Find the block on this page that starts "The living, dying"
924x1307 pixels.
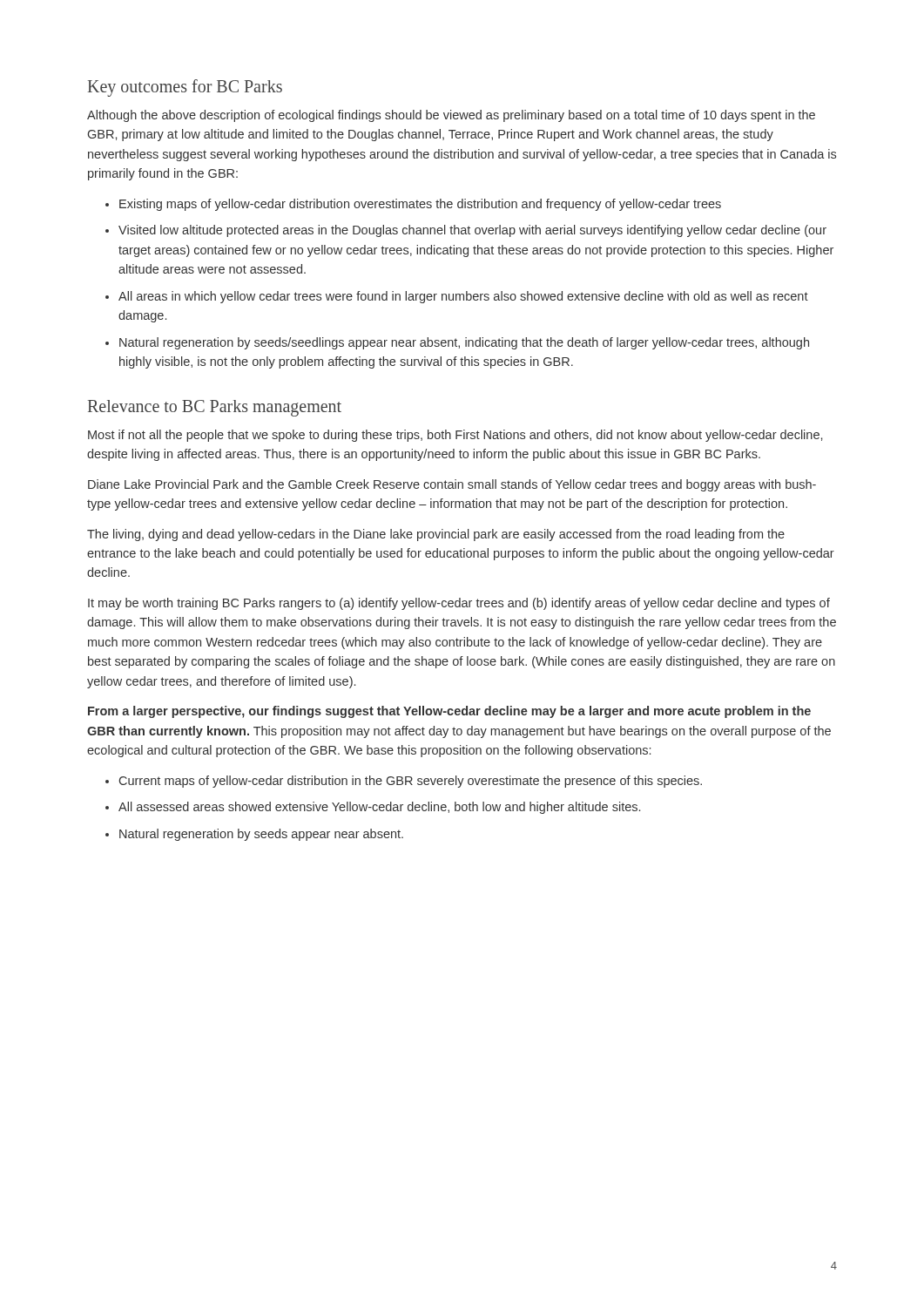pyautogui.click(x=461, y=553)
